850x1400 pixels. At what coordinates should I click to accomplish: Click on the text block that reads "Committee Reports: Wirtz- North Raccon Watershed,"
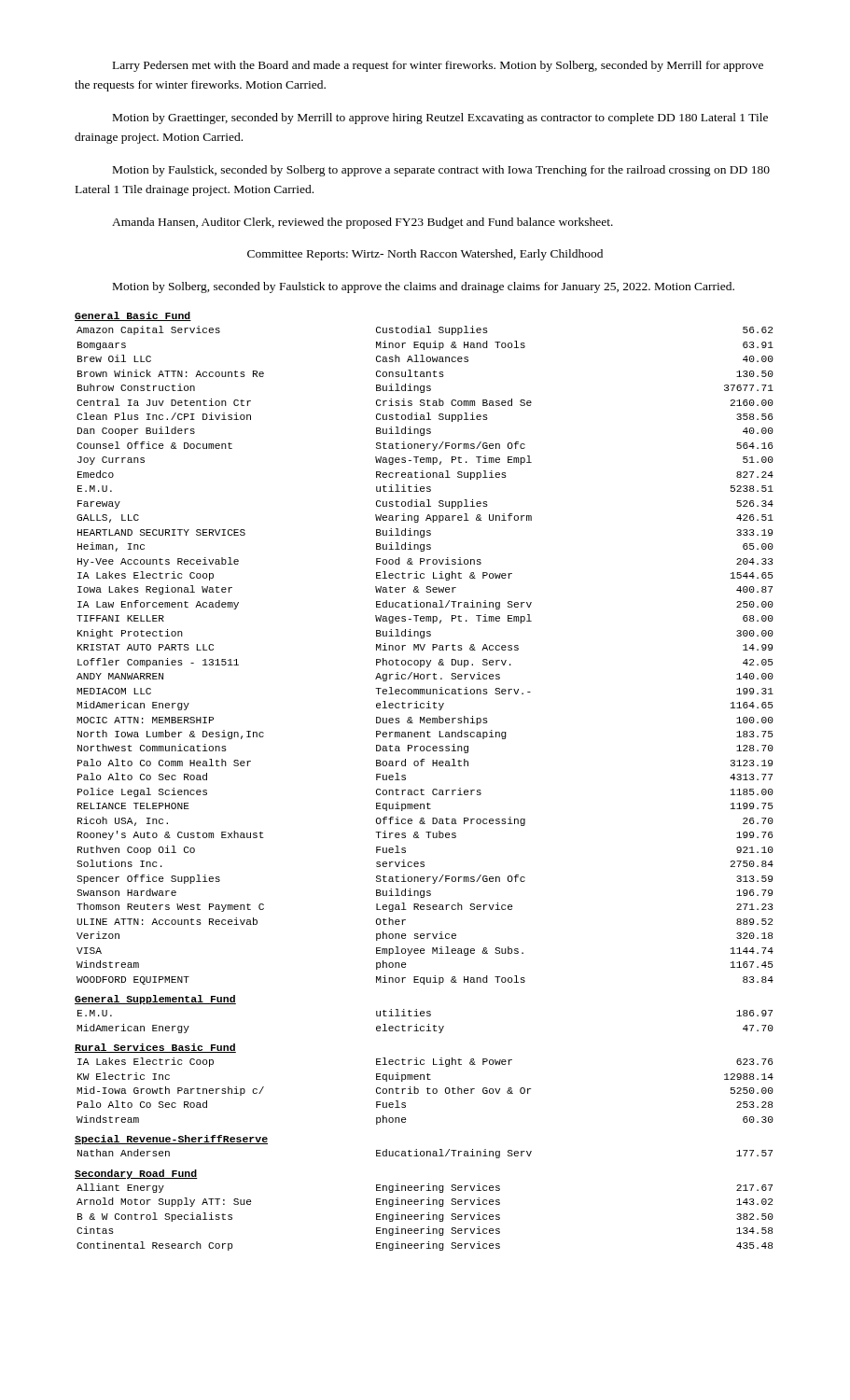point(425,254)
